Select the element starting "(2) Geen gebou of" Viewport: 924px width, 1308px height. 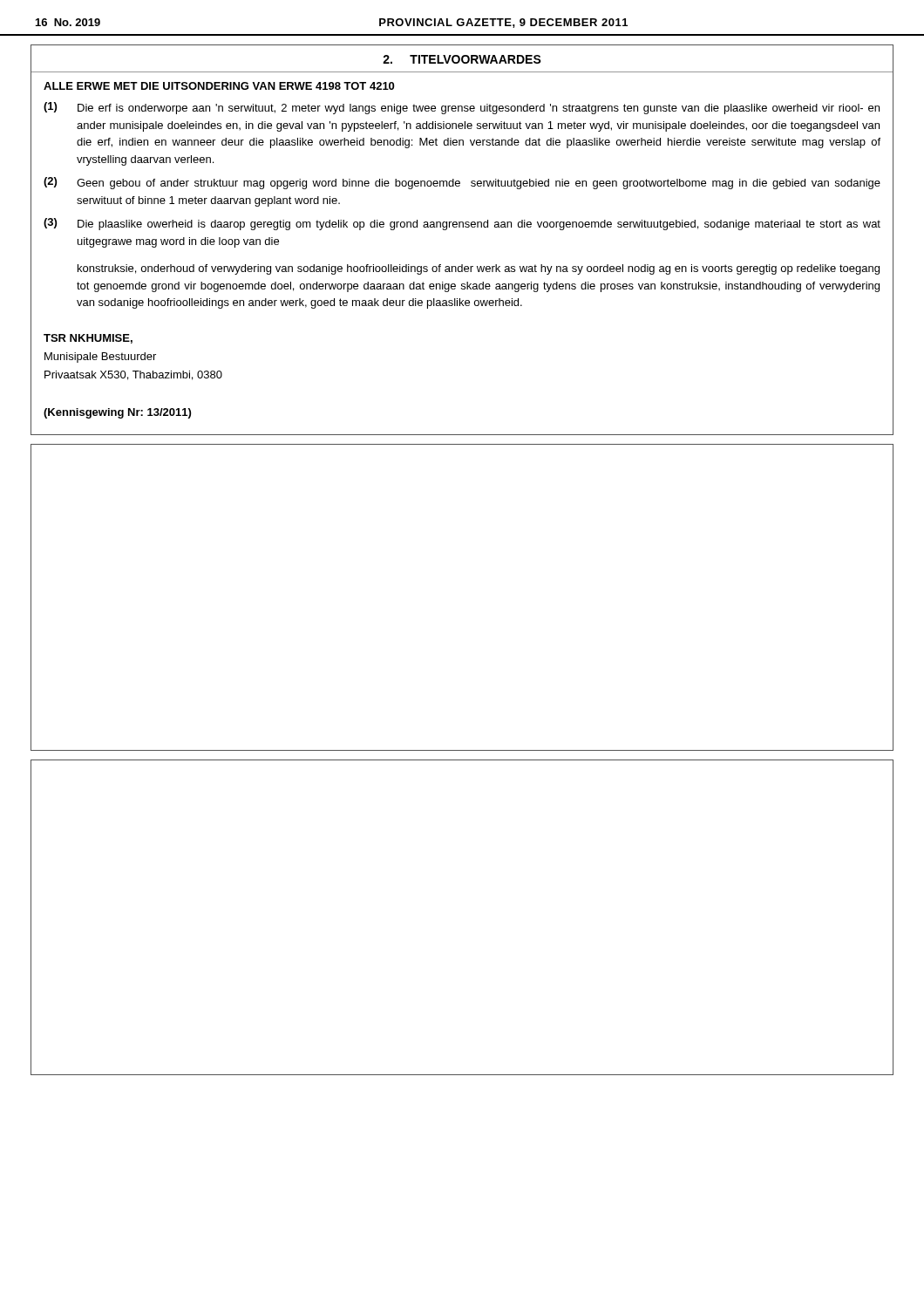pyautogui.click(x=462, y=191)
